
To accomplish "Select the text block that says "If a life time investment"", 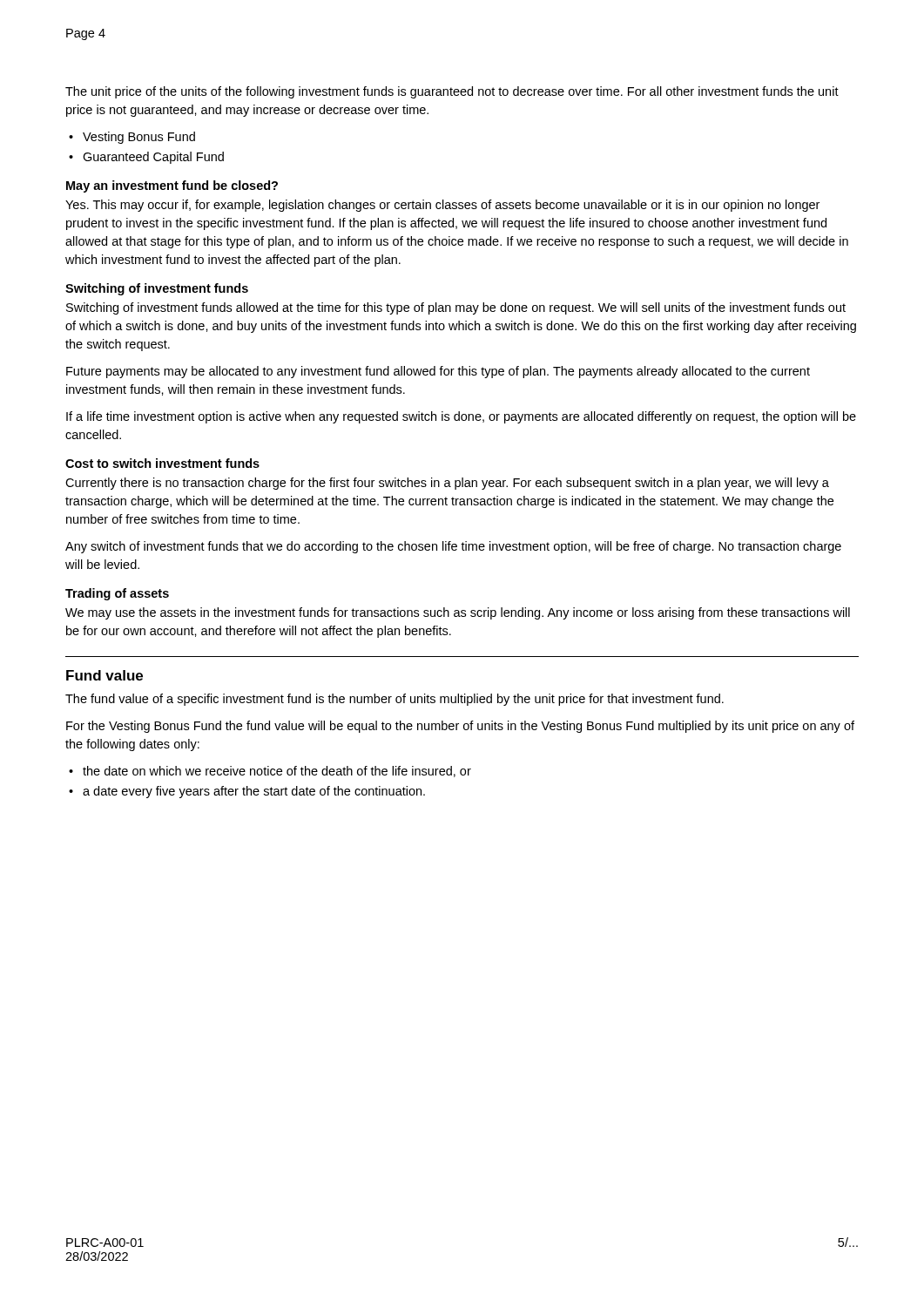I will click(462, 426).
